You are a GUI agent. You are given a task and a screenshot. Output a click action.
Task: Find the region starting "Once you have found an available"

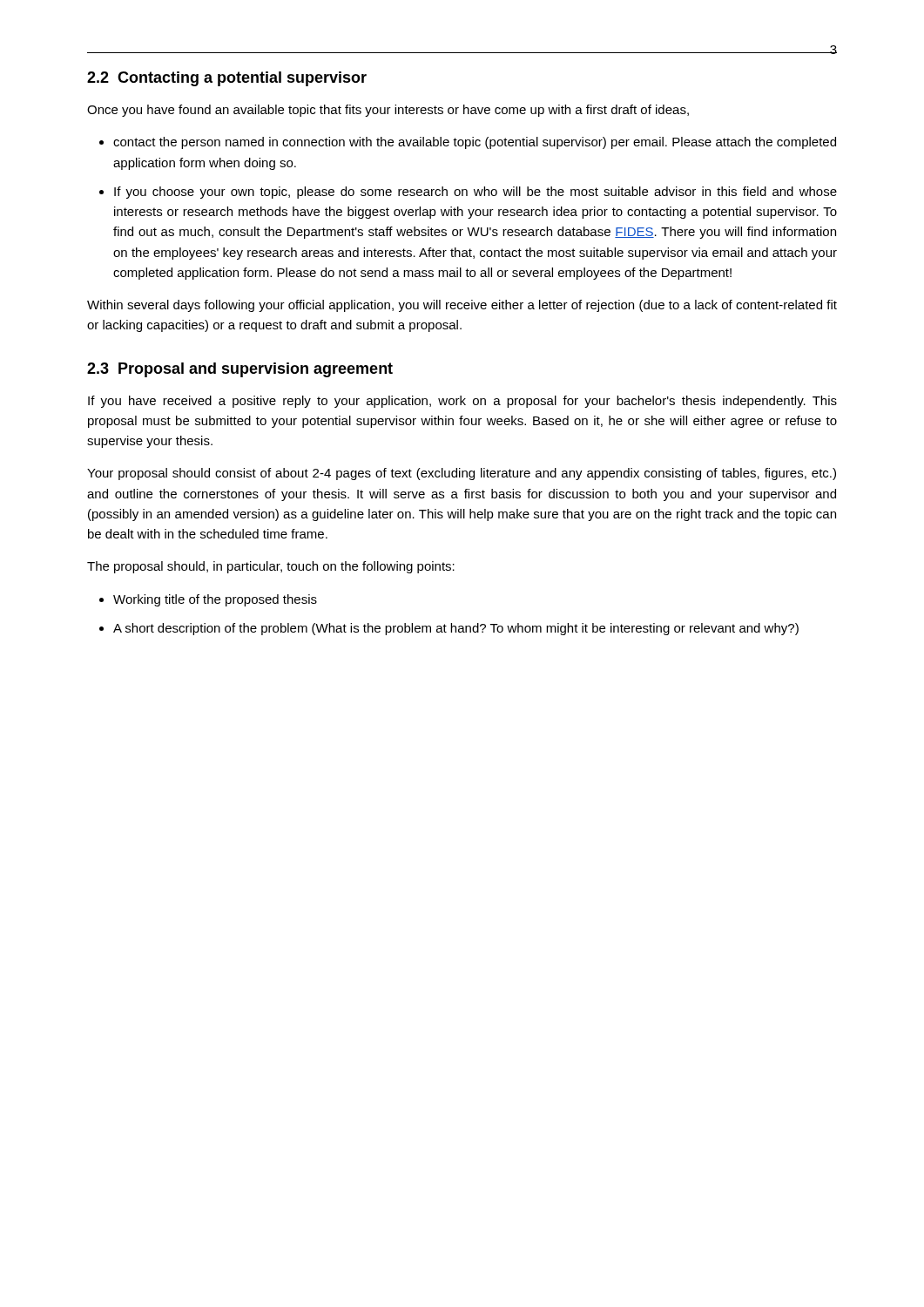pyautogui.click(x=462, y=109)
